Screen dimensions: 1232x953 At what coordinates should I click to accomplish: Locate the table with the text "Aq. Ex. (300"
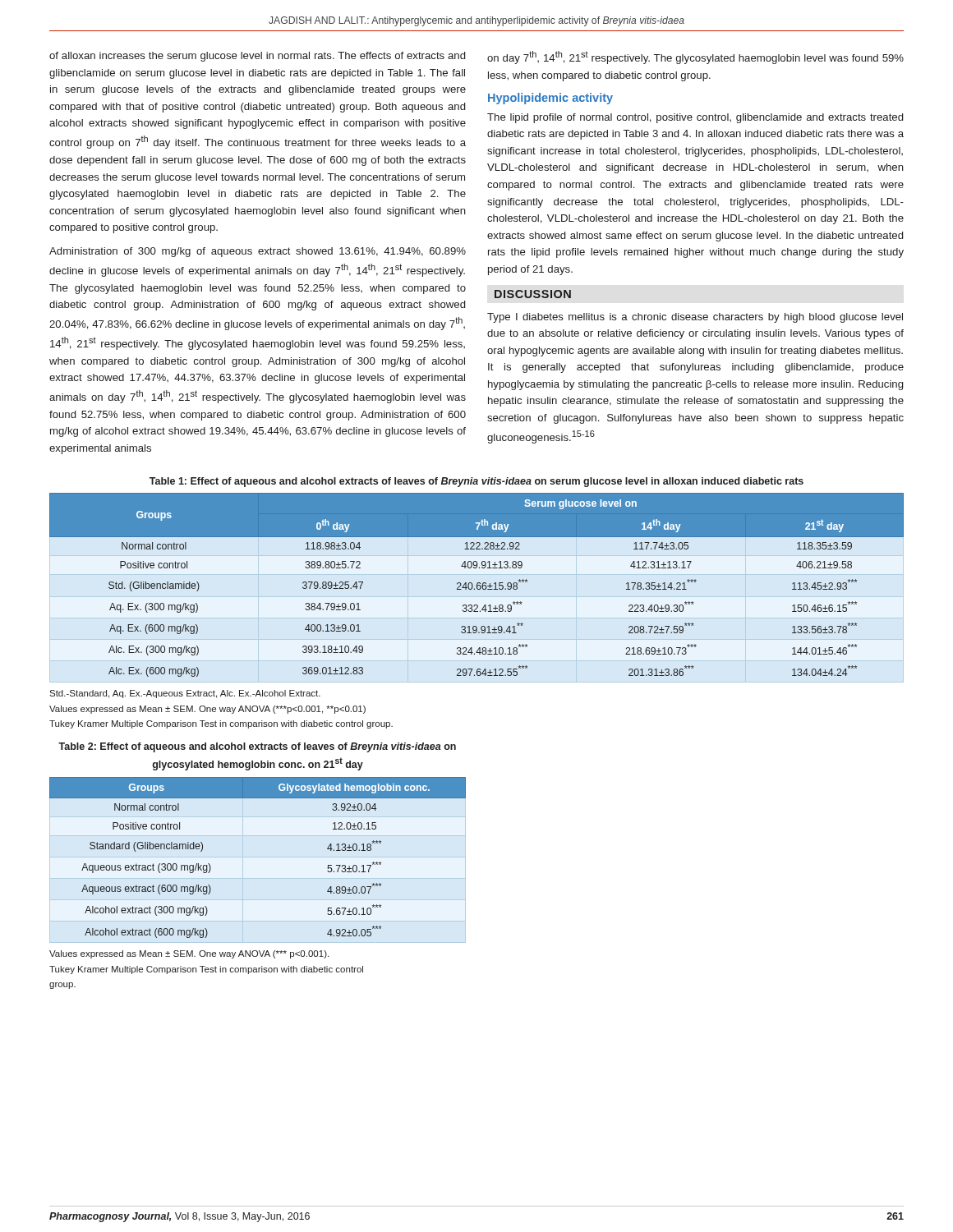pyautogui.click(x=476, y=588)
